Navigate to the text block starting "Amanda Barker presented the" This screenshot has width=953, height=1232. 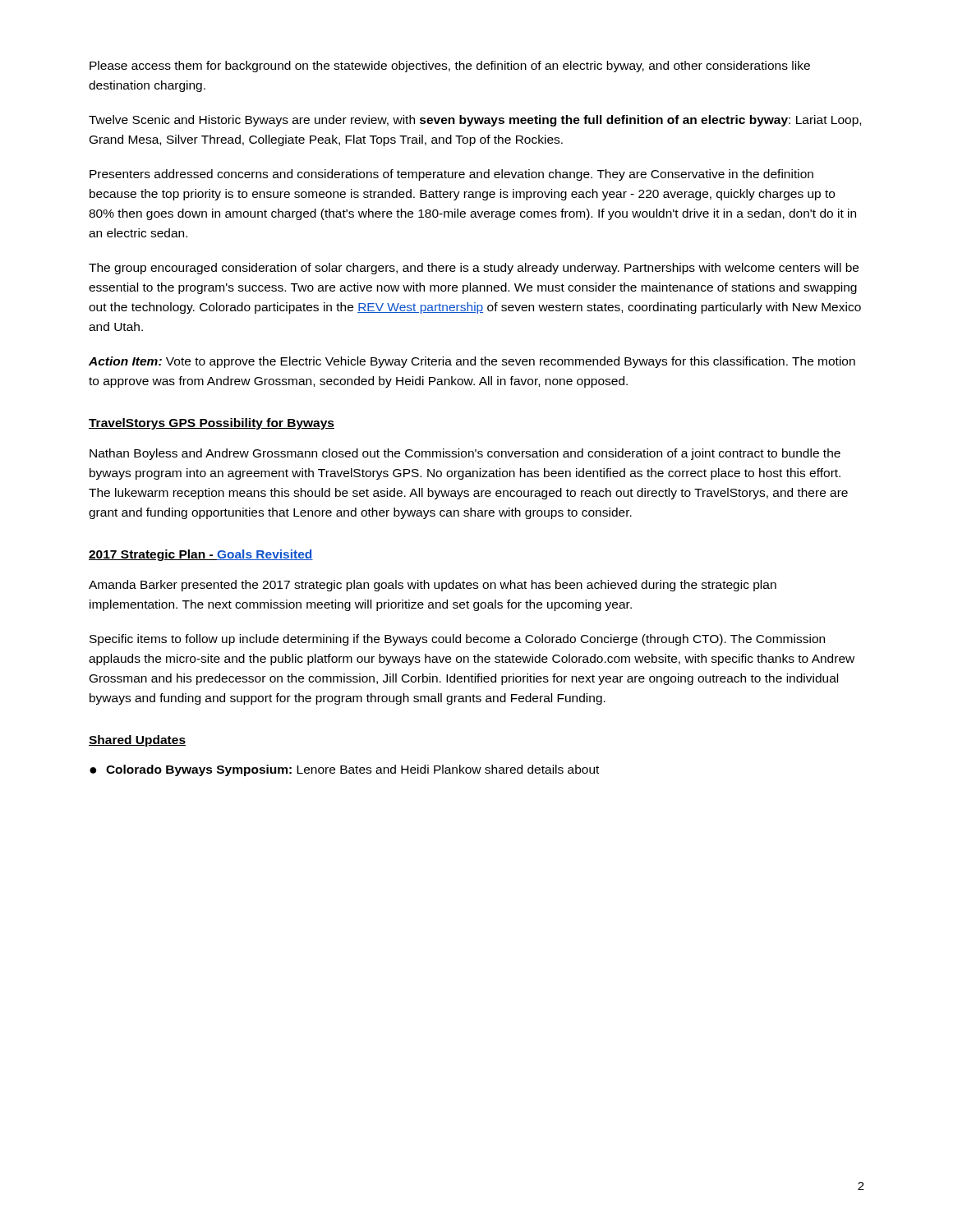(x=433, y=594)
